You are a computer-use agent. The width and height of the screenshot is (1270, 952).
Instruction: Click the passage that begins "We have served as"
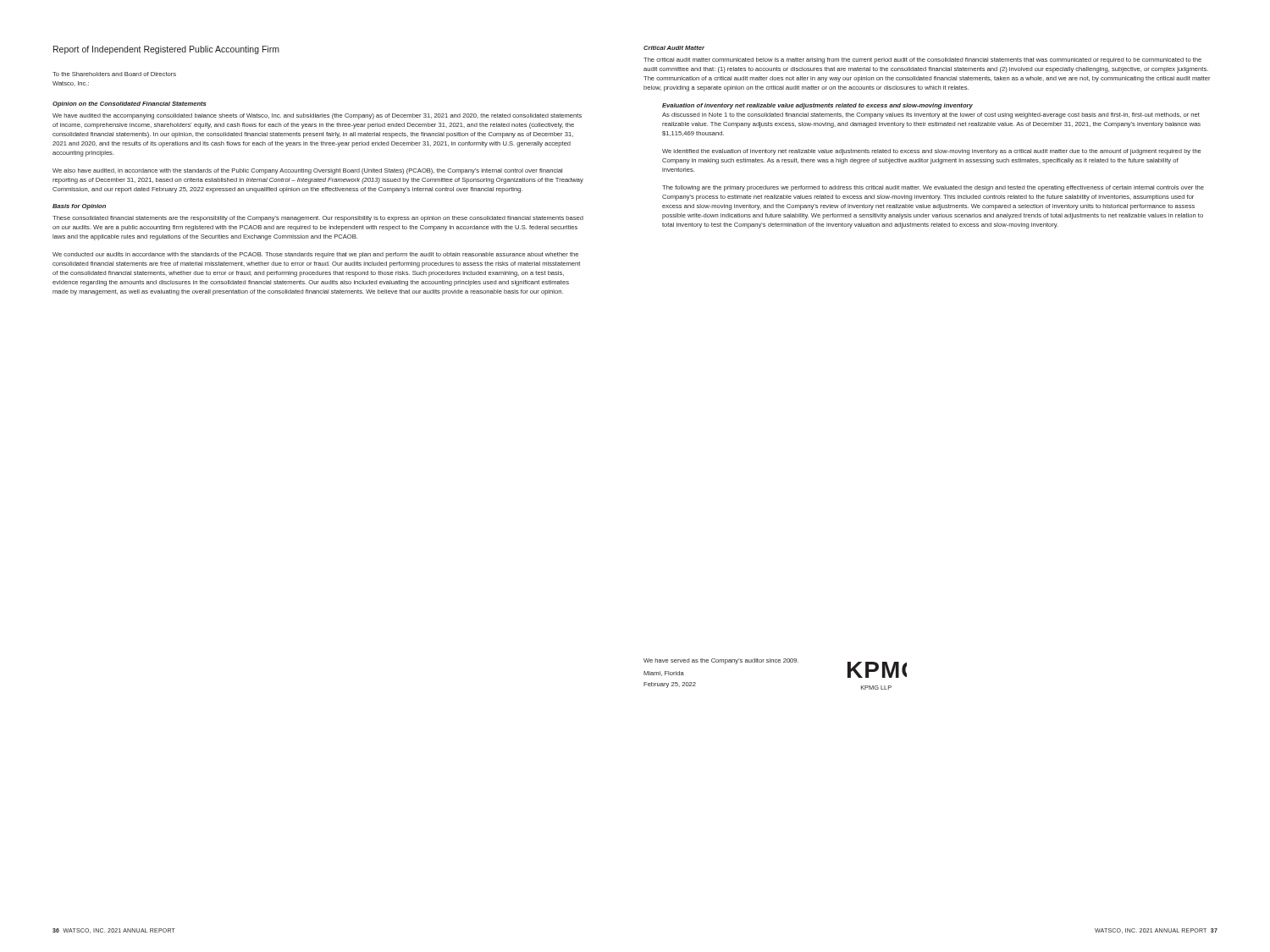721,672
